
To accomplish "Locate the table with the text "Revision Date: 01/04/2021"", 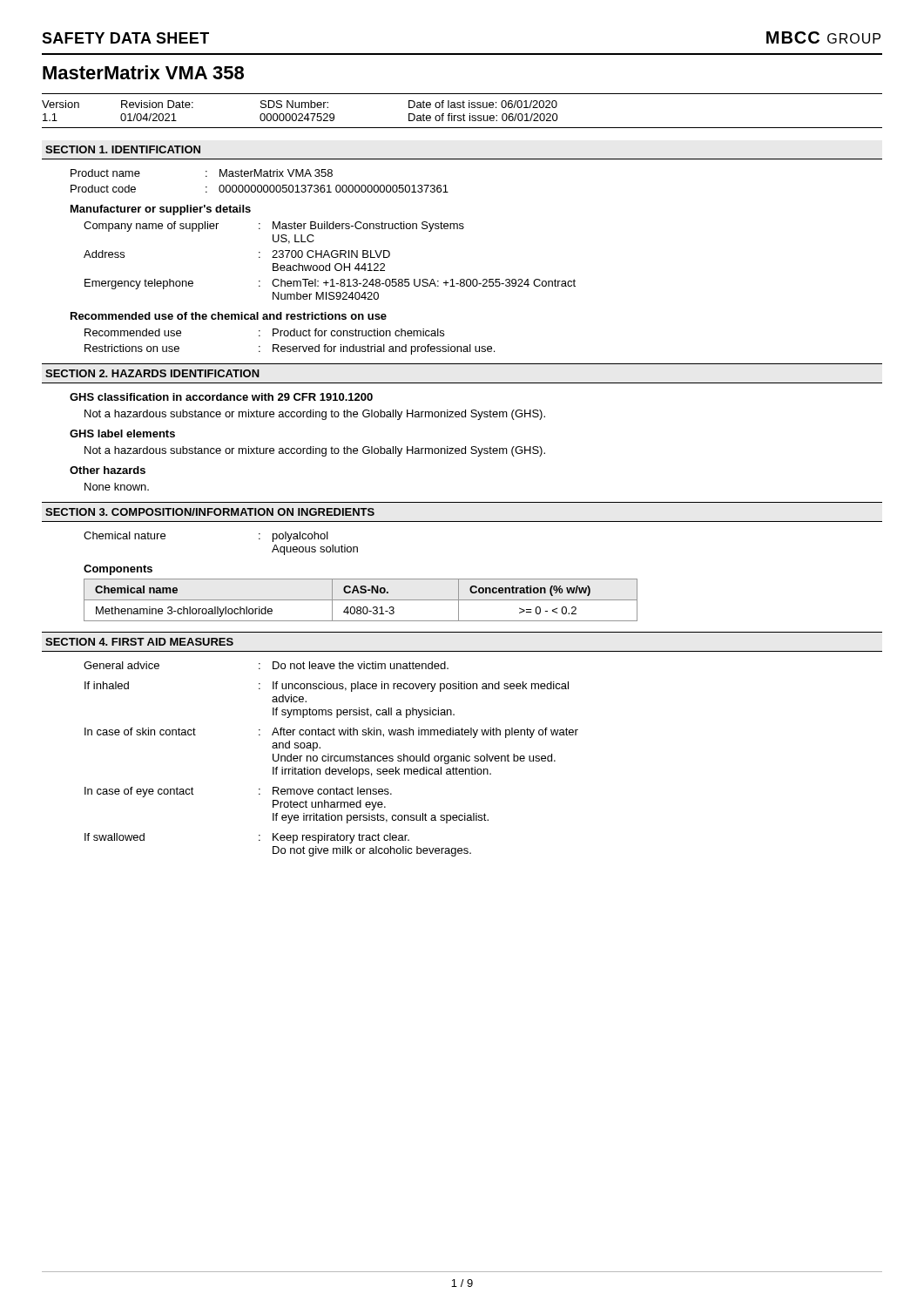I will (462, 111).
